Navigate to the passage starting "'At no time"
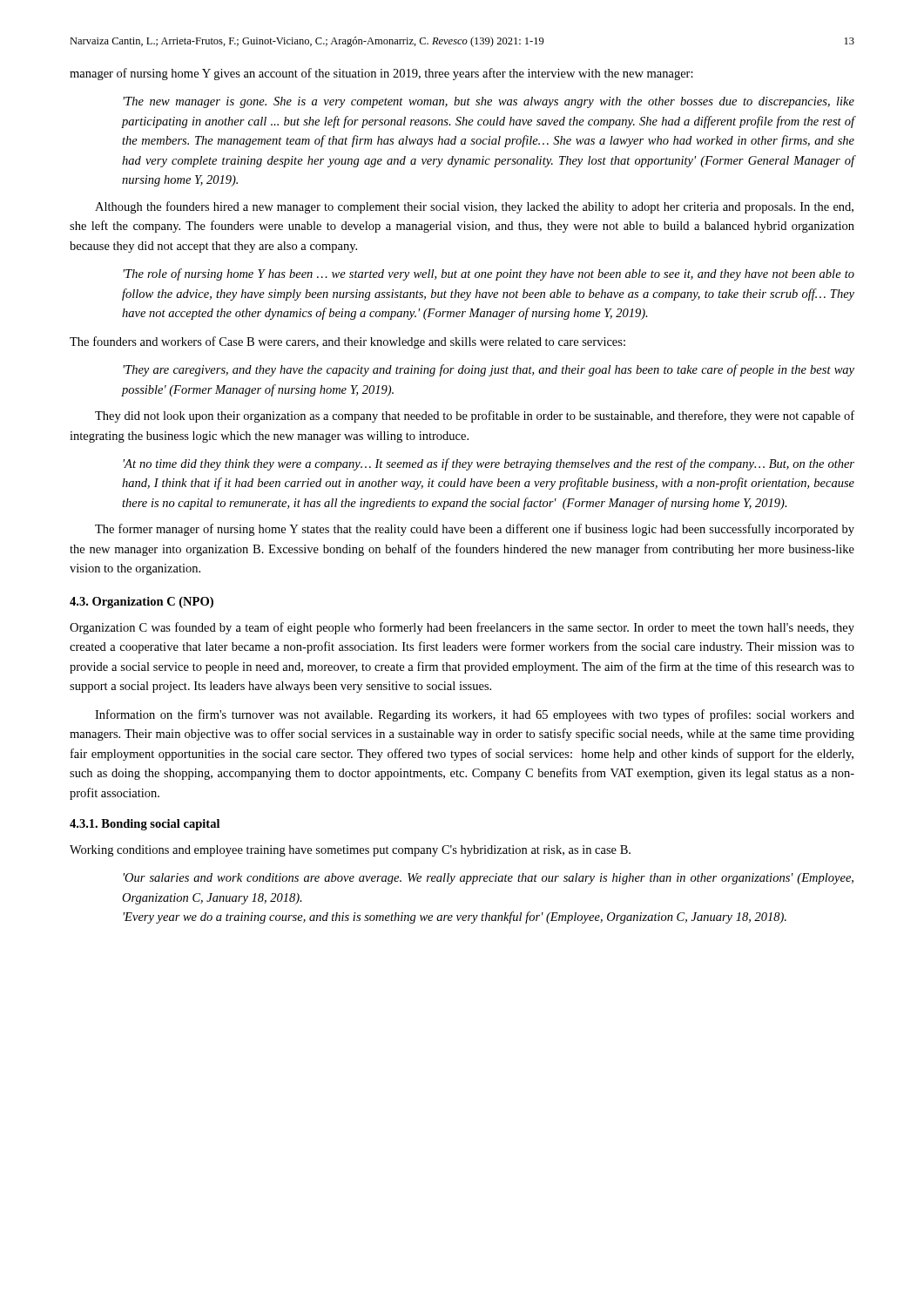The height and width of the screenshot is (1307, 924). 488,483
